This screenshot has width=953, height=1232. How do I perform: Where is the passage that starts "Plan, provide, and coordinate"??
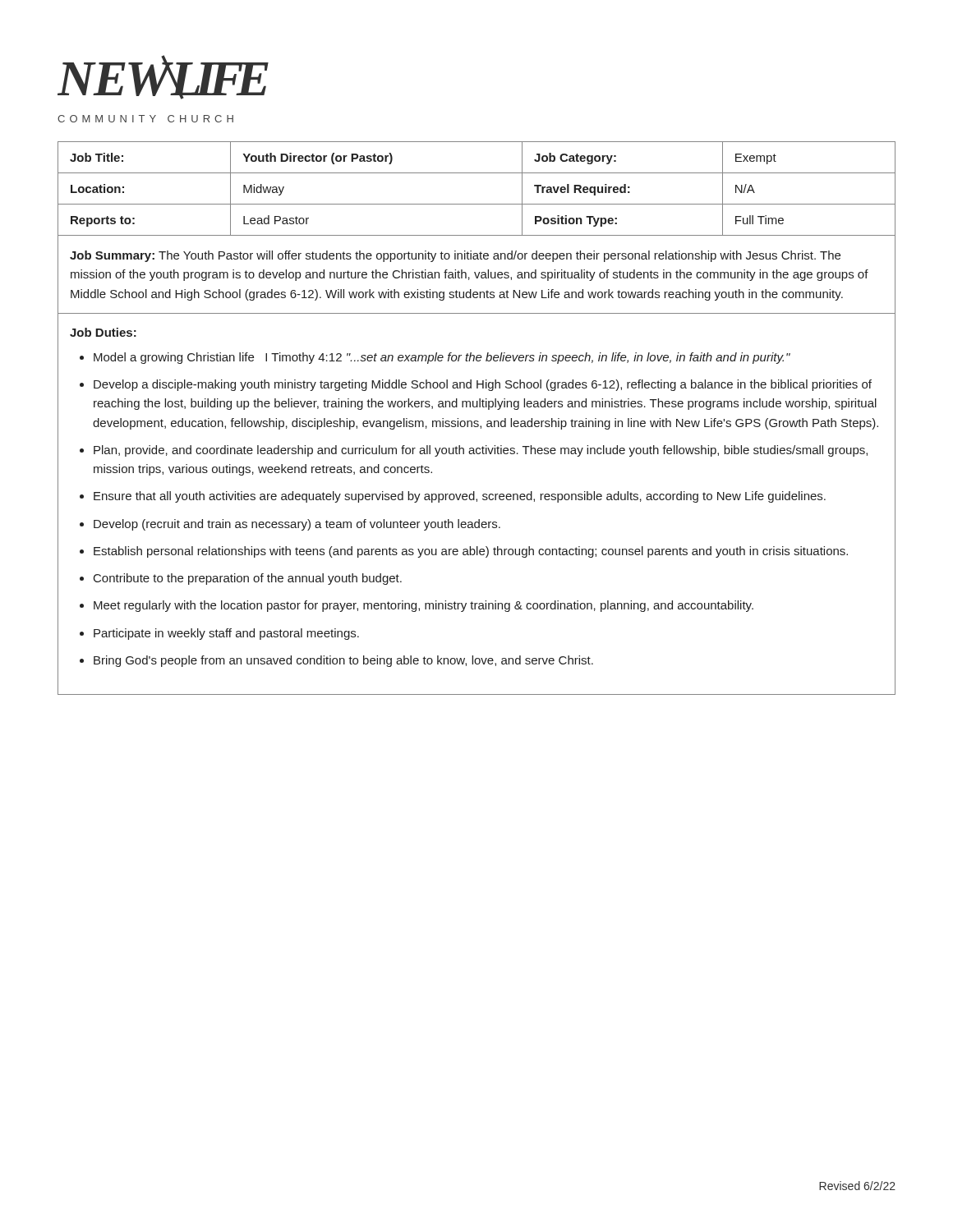point(481,459)
